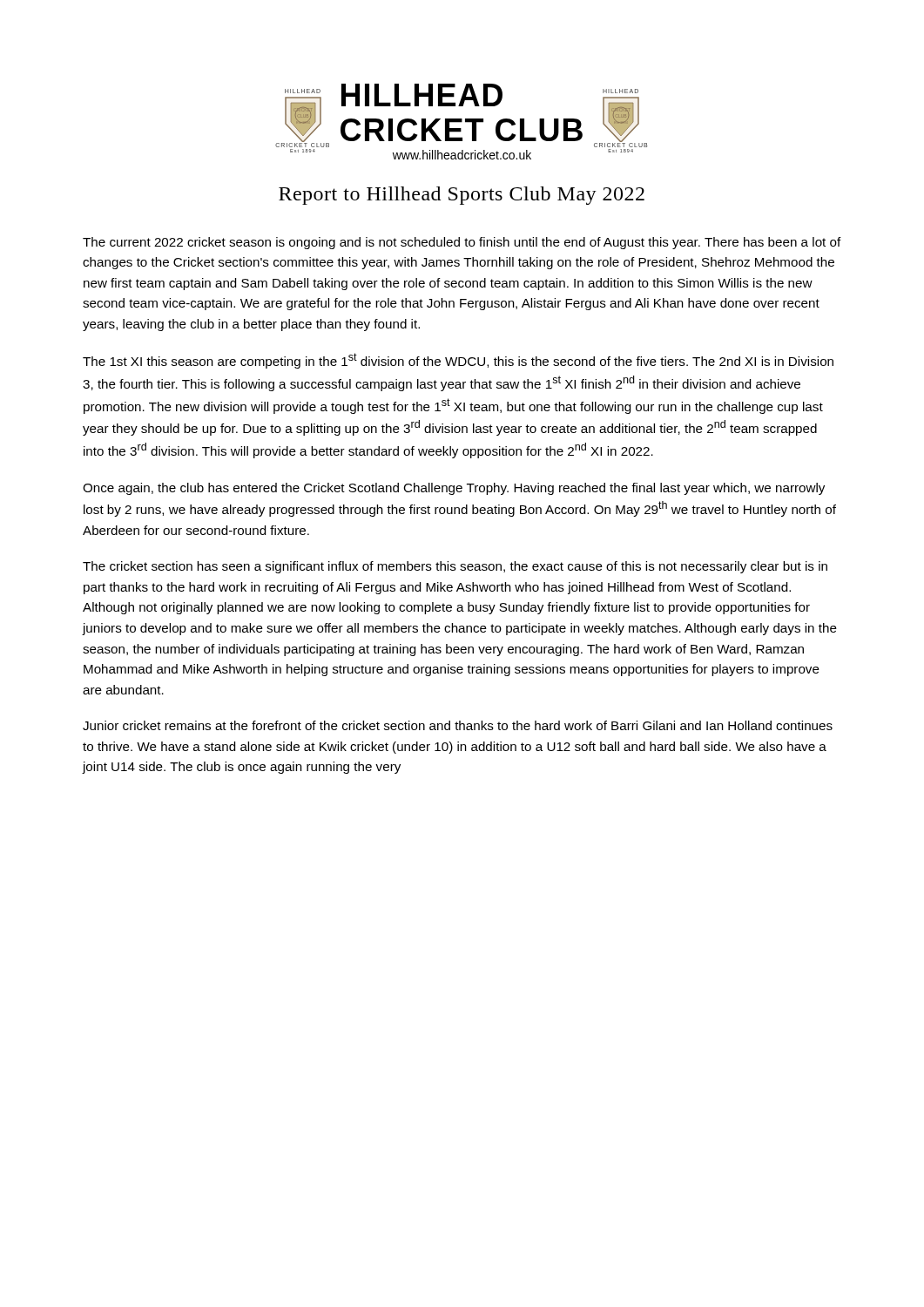The width and height of the screenshot is (924, 1307).
Task: Click the passage that begins "The current 2022 cricket season is ongoing and"
Action: pos(462,283)
